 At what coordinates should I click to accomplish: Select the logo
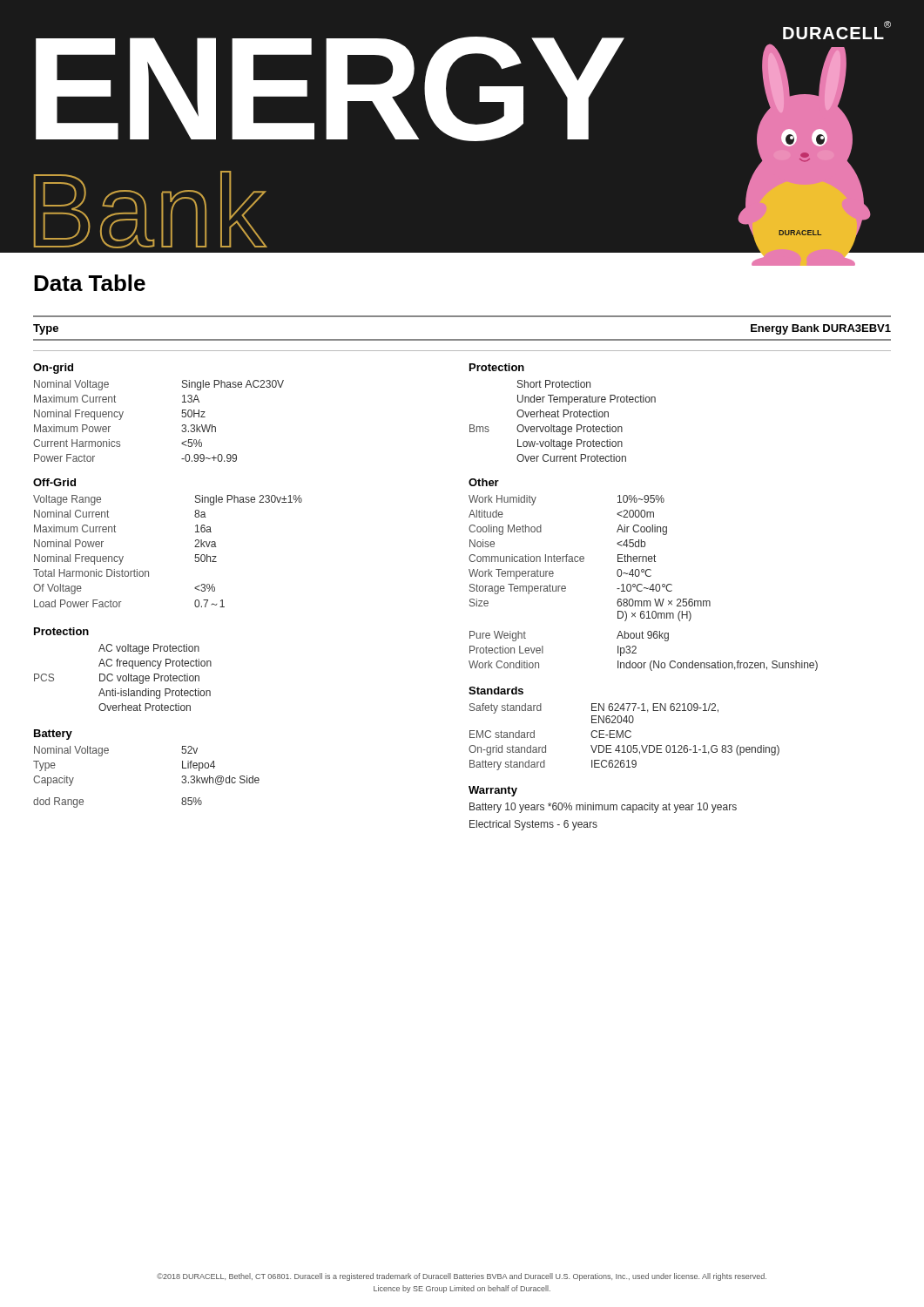pyautogui.click(x=834, y=35)
